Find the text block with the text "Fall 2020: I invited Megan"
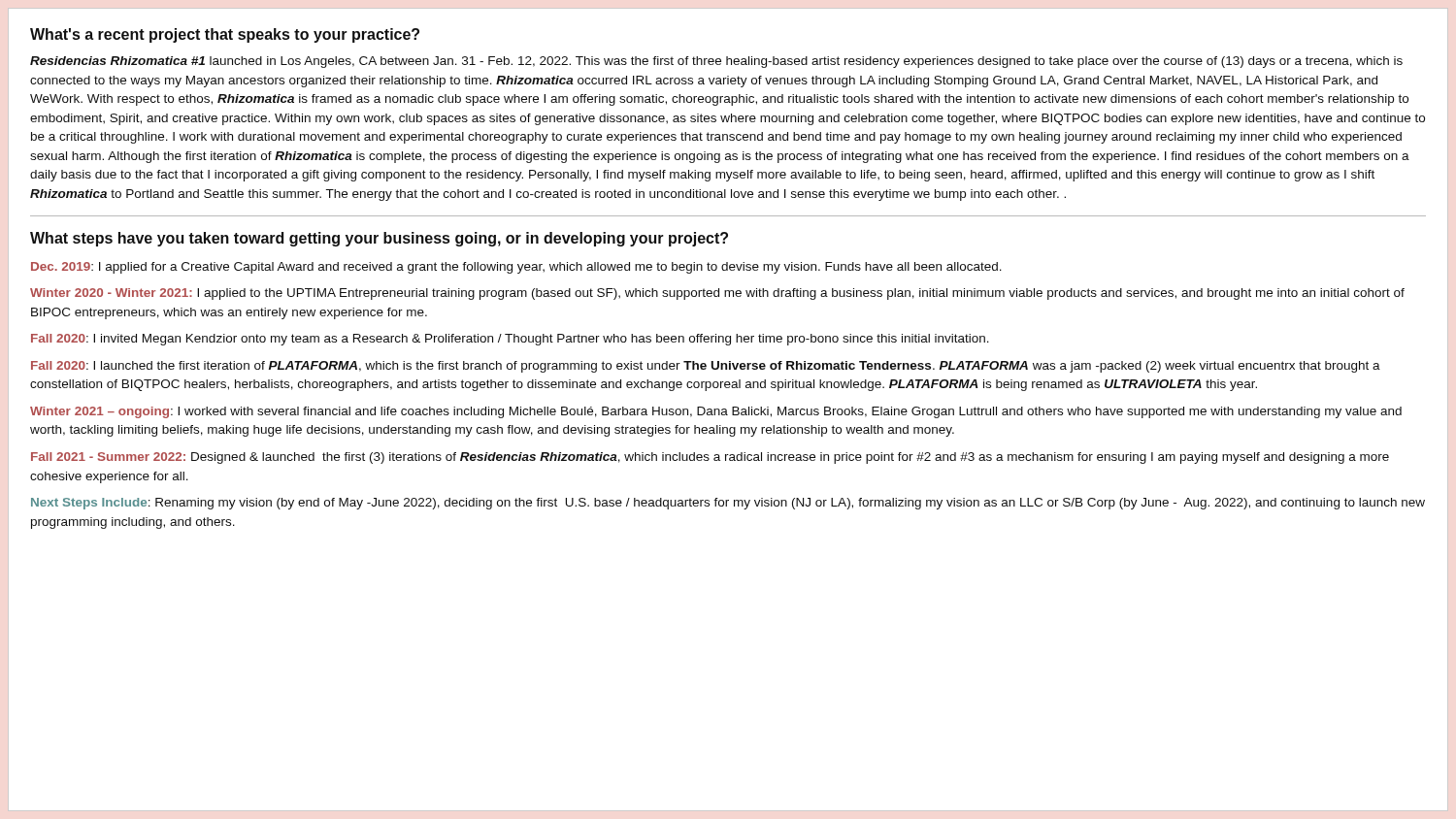 [x=510, y=338]
